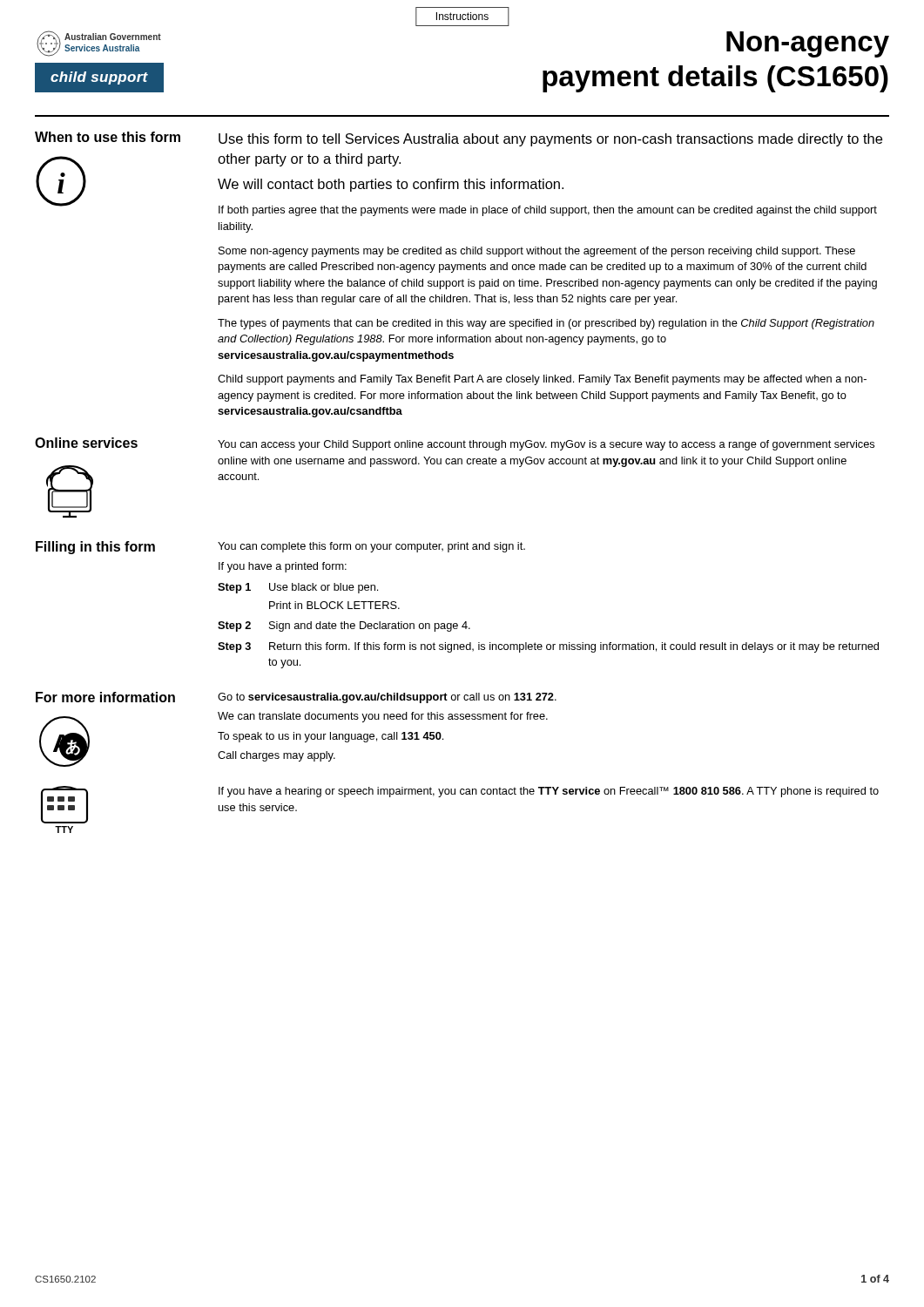Where is the passage that starts "Step 3 Return this form. If this form"?
The width and height of the screenshot is (924, 1307).
553,655
